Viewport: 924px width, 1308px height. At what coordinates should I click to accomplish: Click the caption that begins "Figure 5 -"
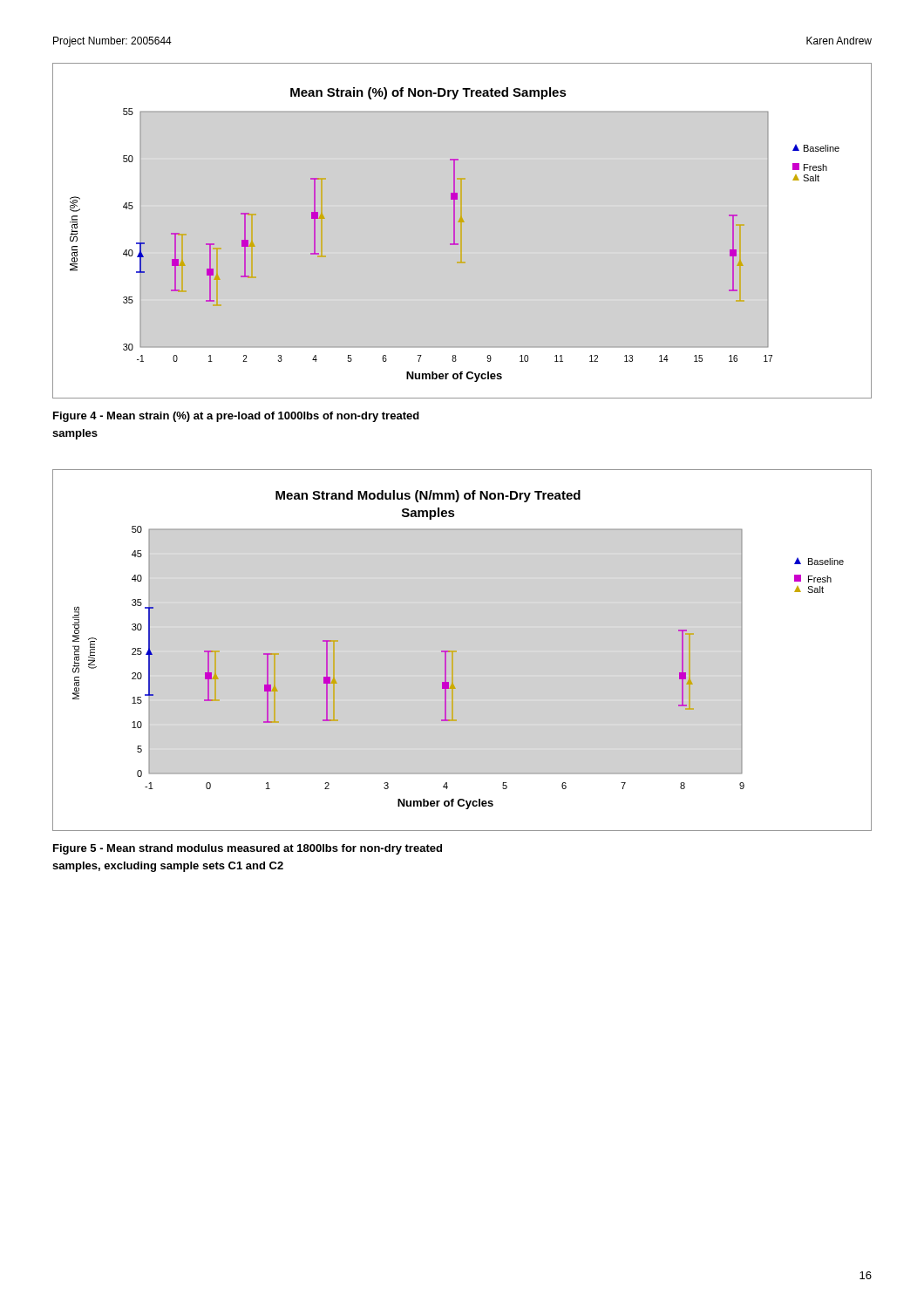tap(247, 856)
